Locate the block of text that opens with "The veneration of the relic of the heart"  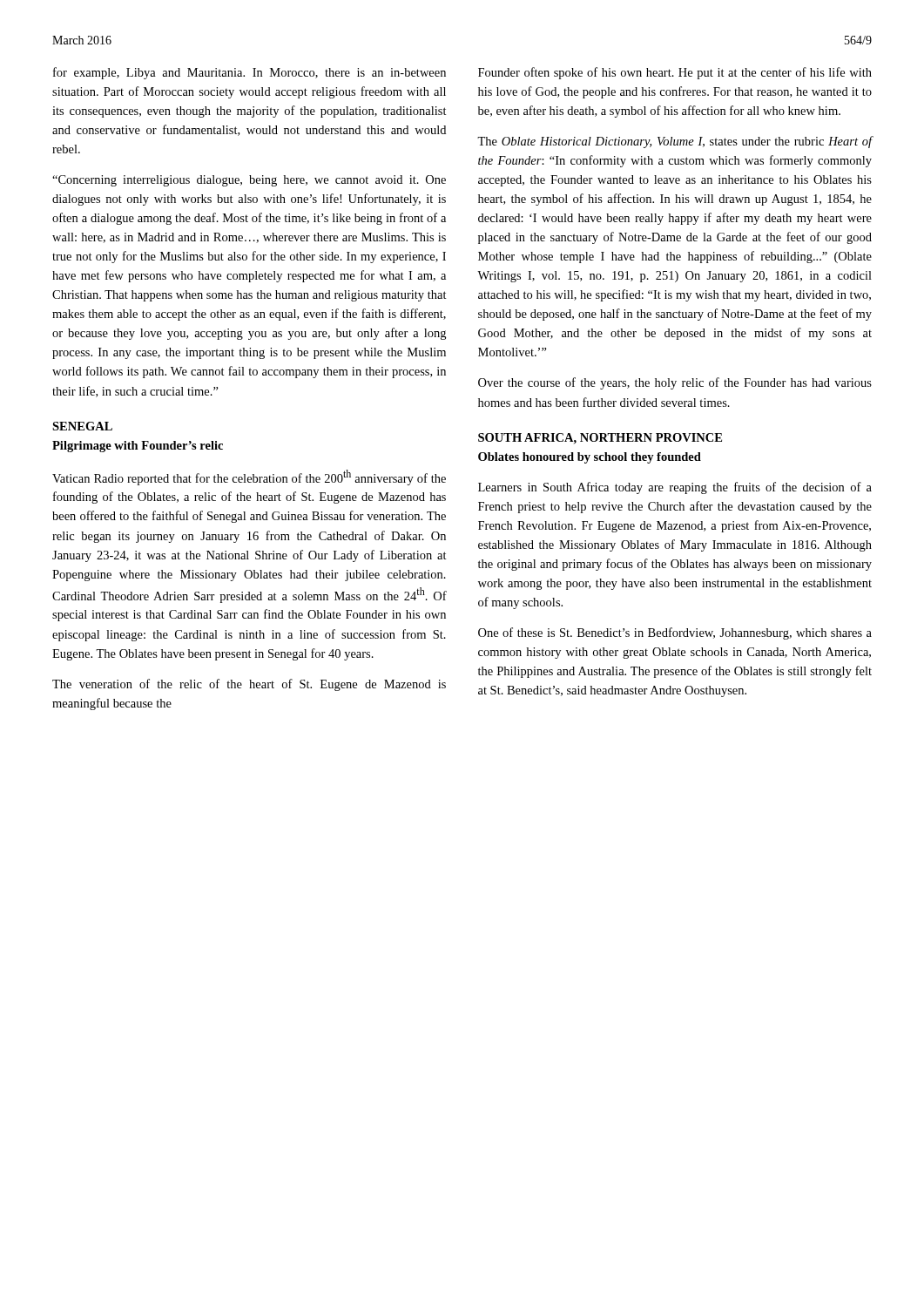coord(249,693)
